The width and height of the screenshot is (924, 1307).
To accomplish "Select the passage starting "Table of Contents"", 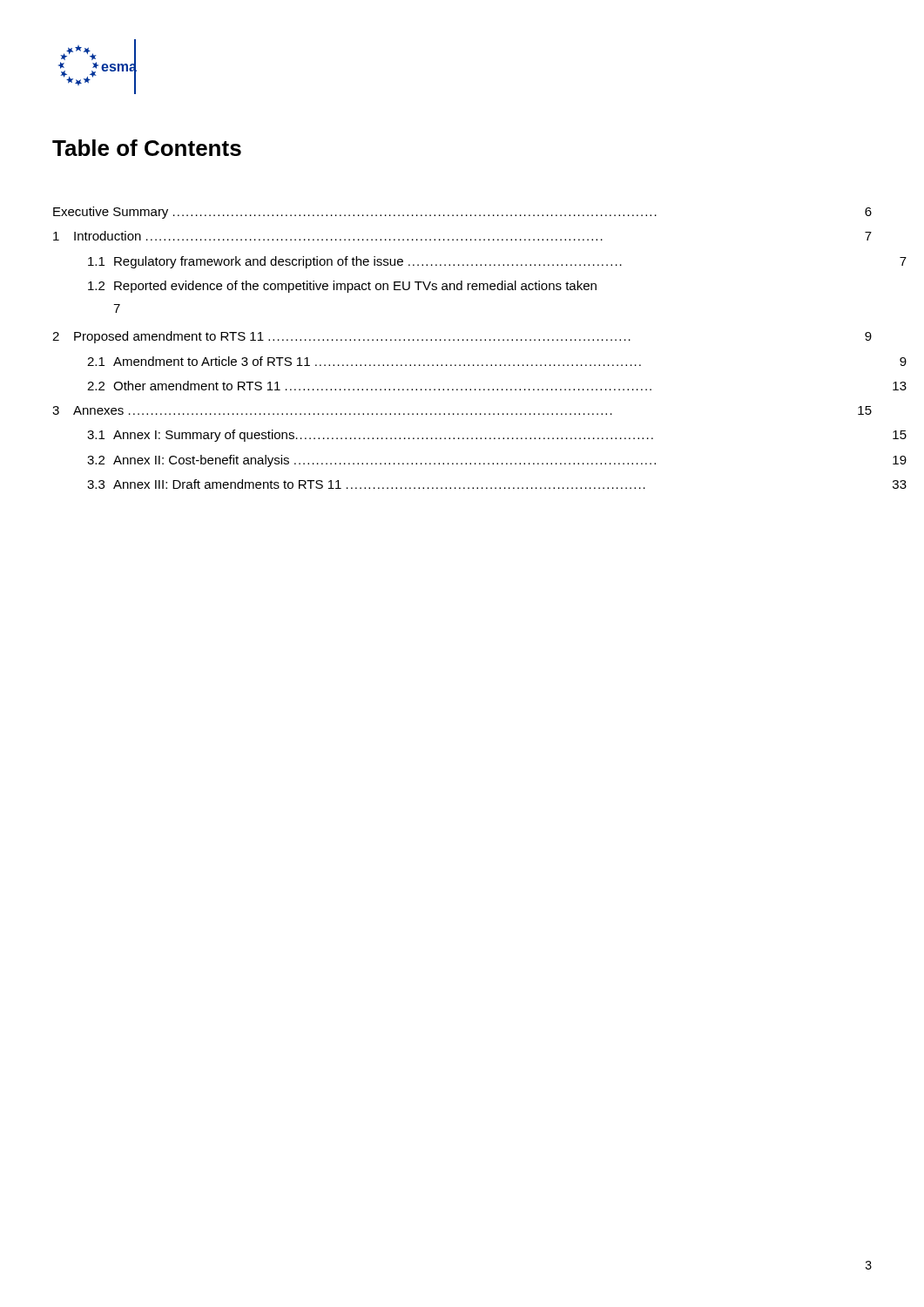I will 147,149.
